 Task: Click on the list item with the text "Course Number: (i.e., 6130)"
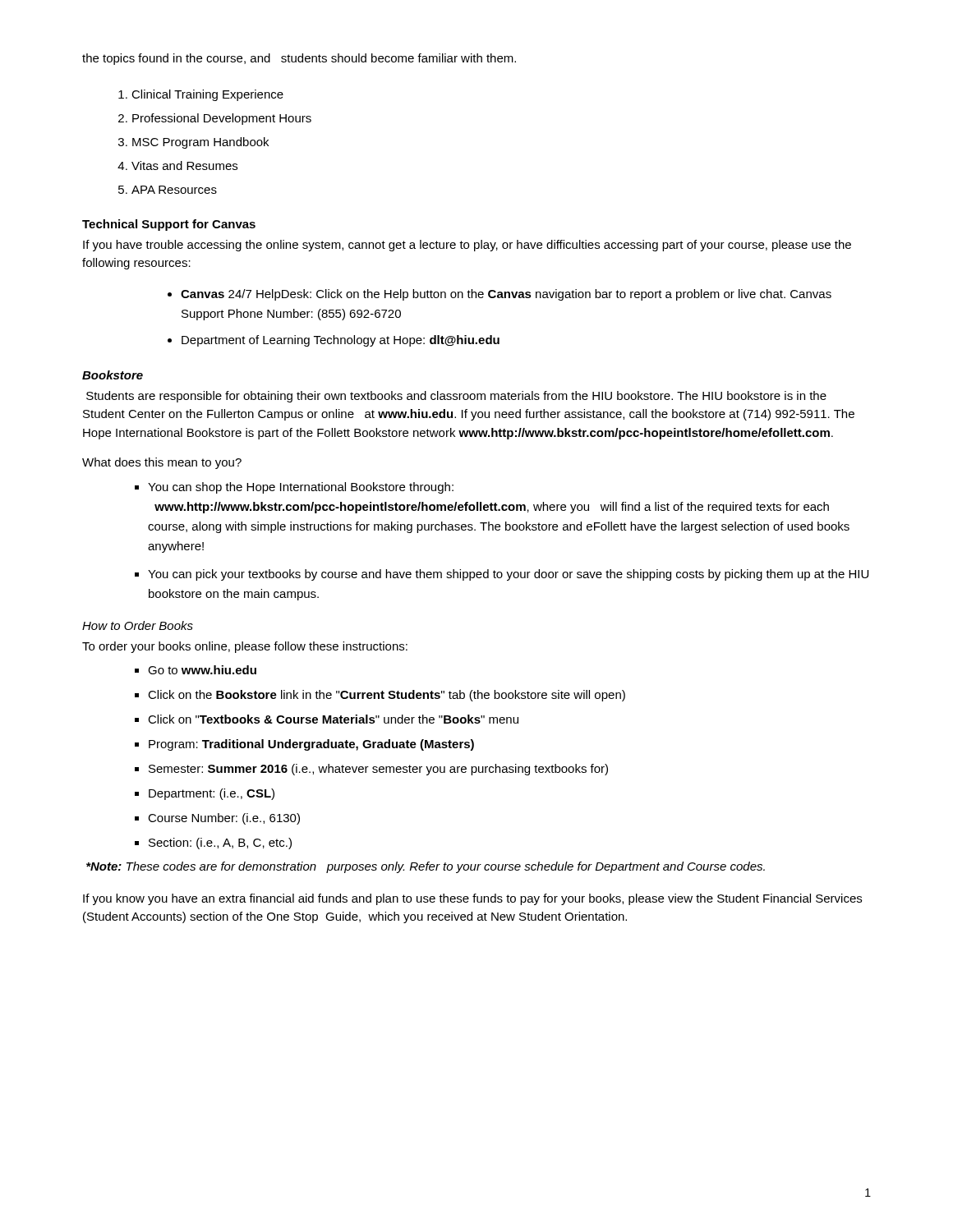[x=224, y=818]
